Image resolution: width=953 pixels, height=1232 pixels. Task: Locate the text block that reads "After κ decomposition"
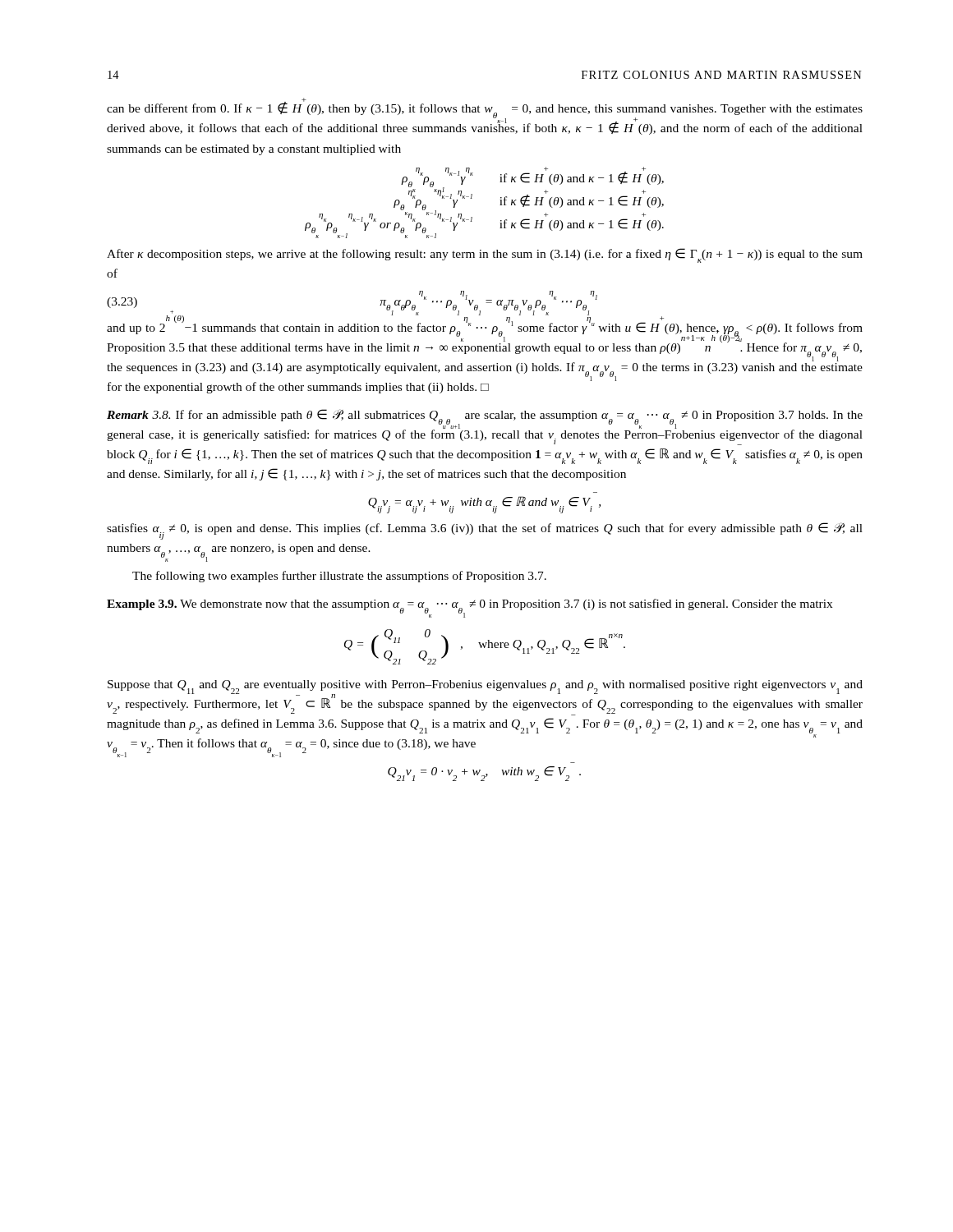coord(485,263)
